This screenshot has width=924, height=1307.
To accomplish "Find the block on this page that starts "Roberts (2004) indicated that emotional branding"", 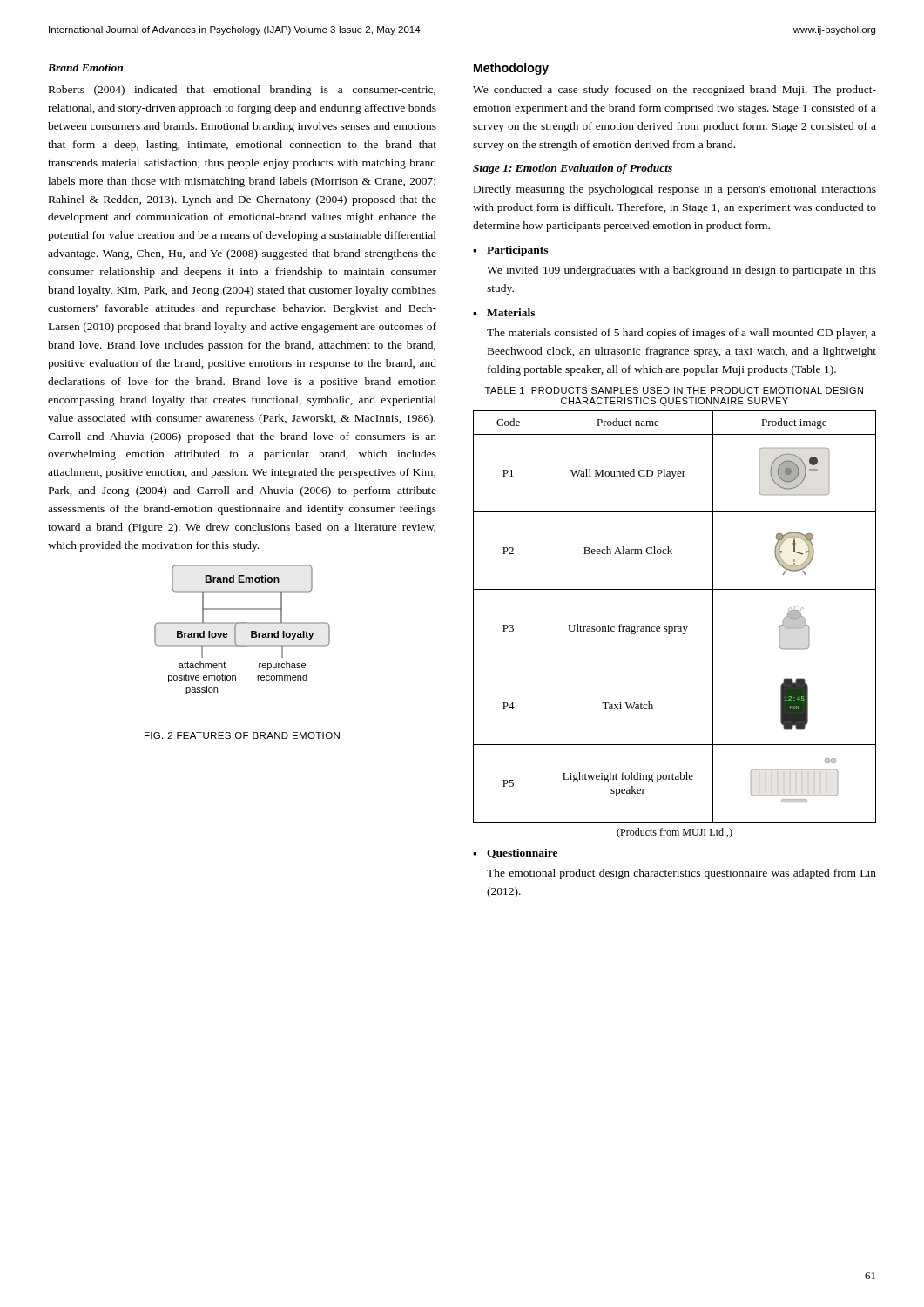I will point(242,318).
